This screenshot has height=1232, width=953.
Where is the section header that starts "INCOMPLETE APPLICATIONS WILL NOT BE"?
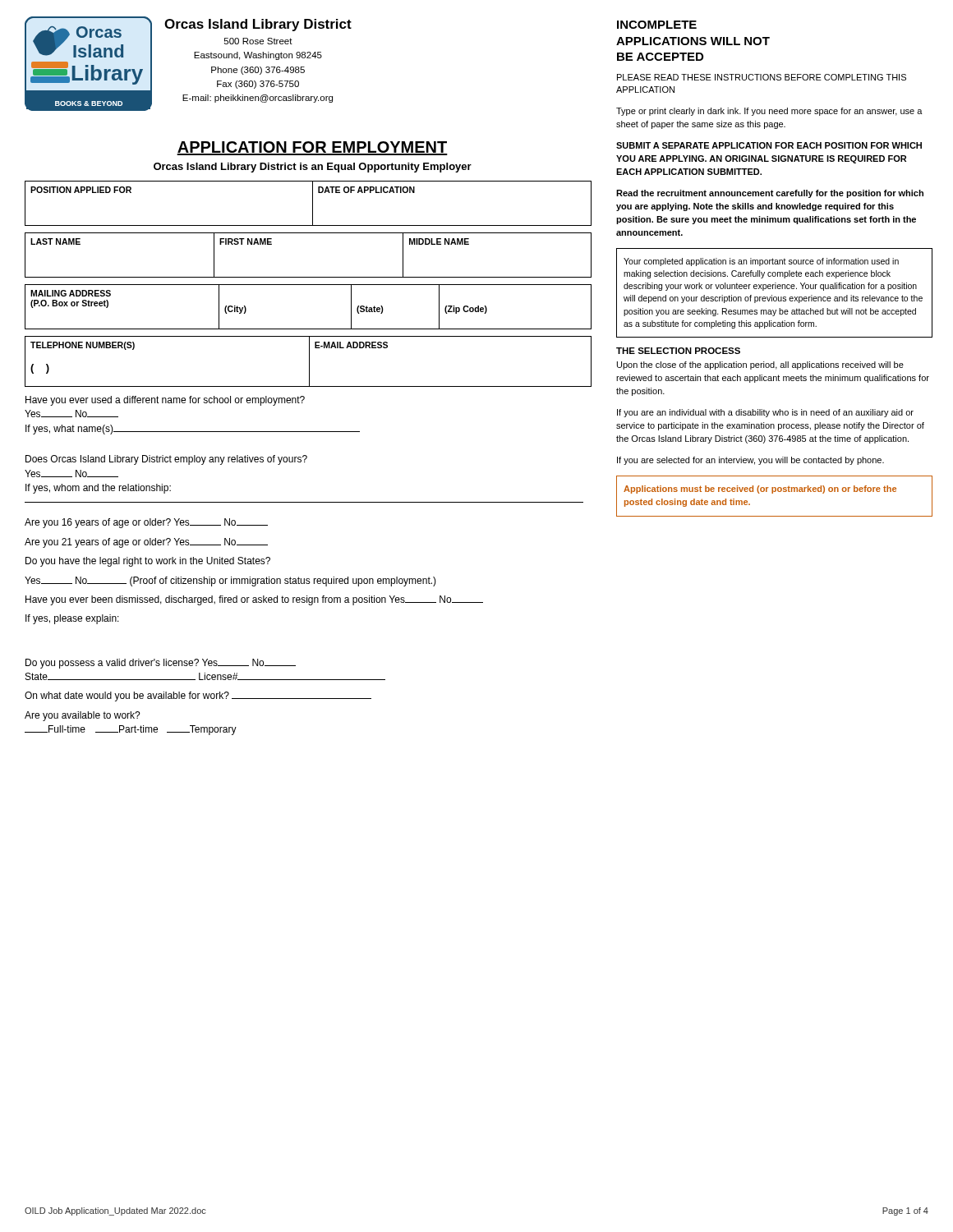(x=693, y=40)
